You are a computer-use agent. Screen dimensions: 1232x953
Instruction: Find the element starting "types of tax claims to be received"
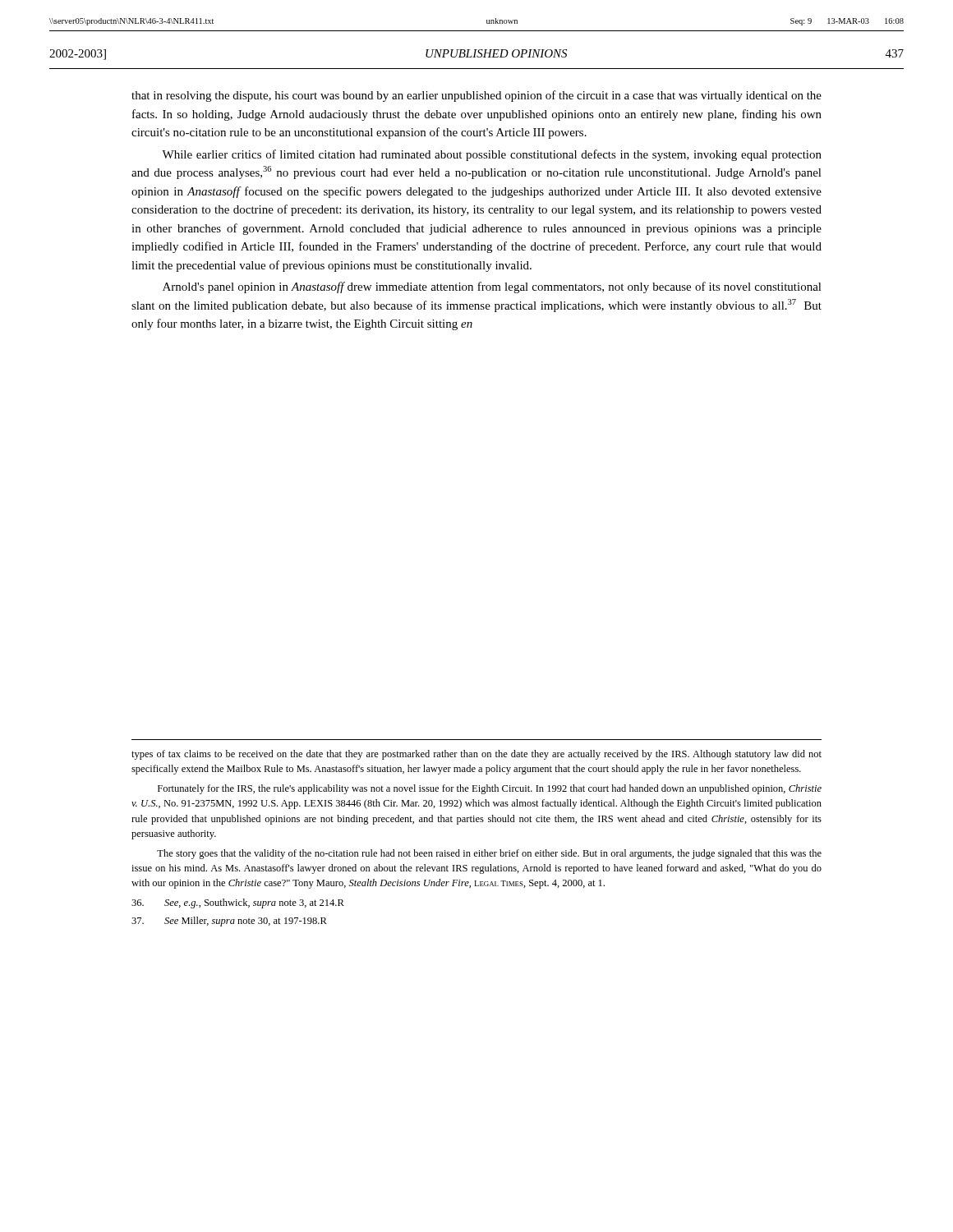coord(476,761)
